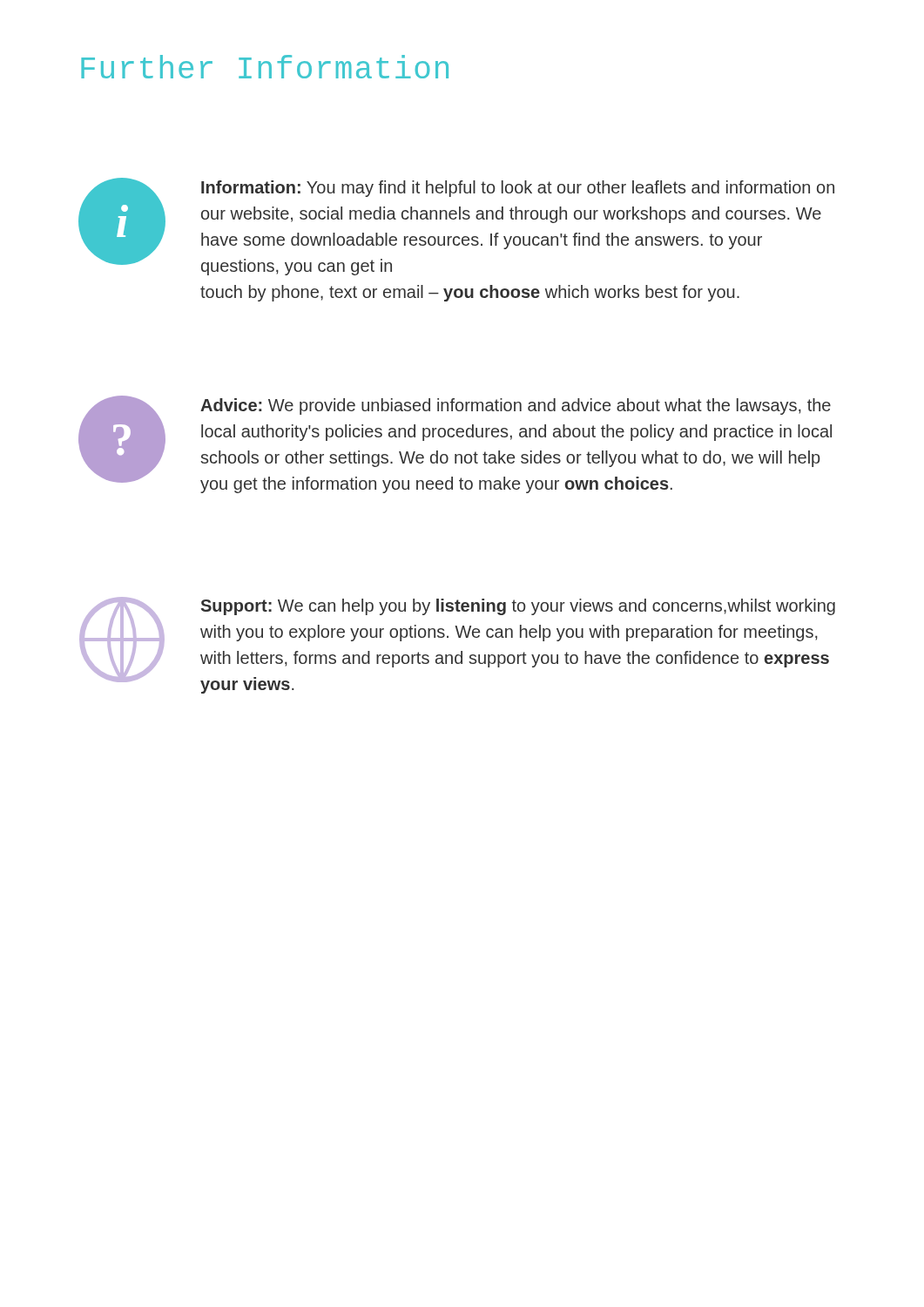Click on the passage starting "Support: We can help"
The height and width of the screenshot is (1307, 924).
coord(462,645)
